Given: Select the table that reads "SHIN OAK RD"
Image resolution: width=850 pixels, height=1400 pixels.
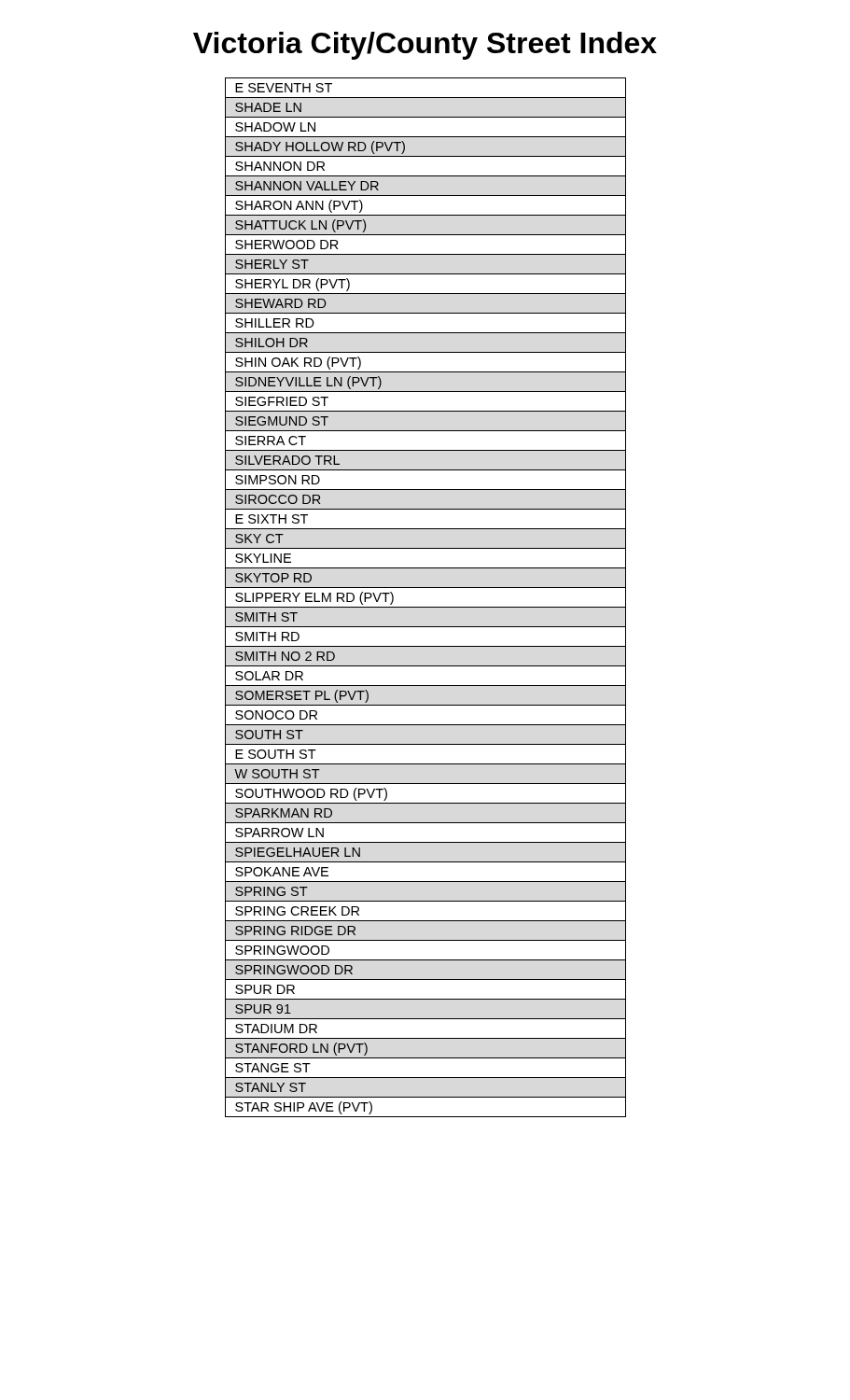Looking at the screenshot, I should coord(425,597).
